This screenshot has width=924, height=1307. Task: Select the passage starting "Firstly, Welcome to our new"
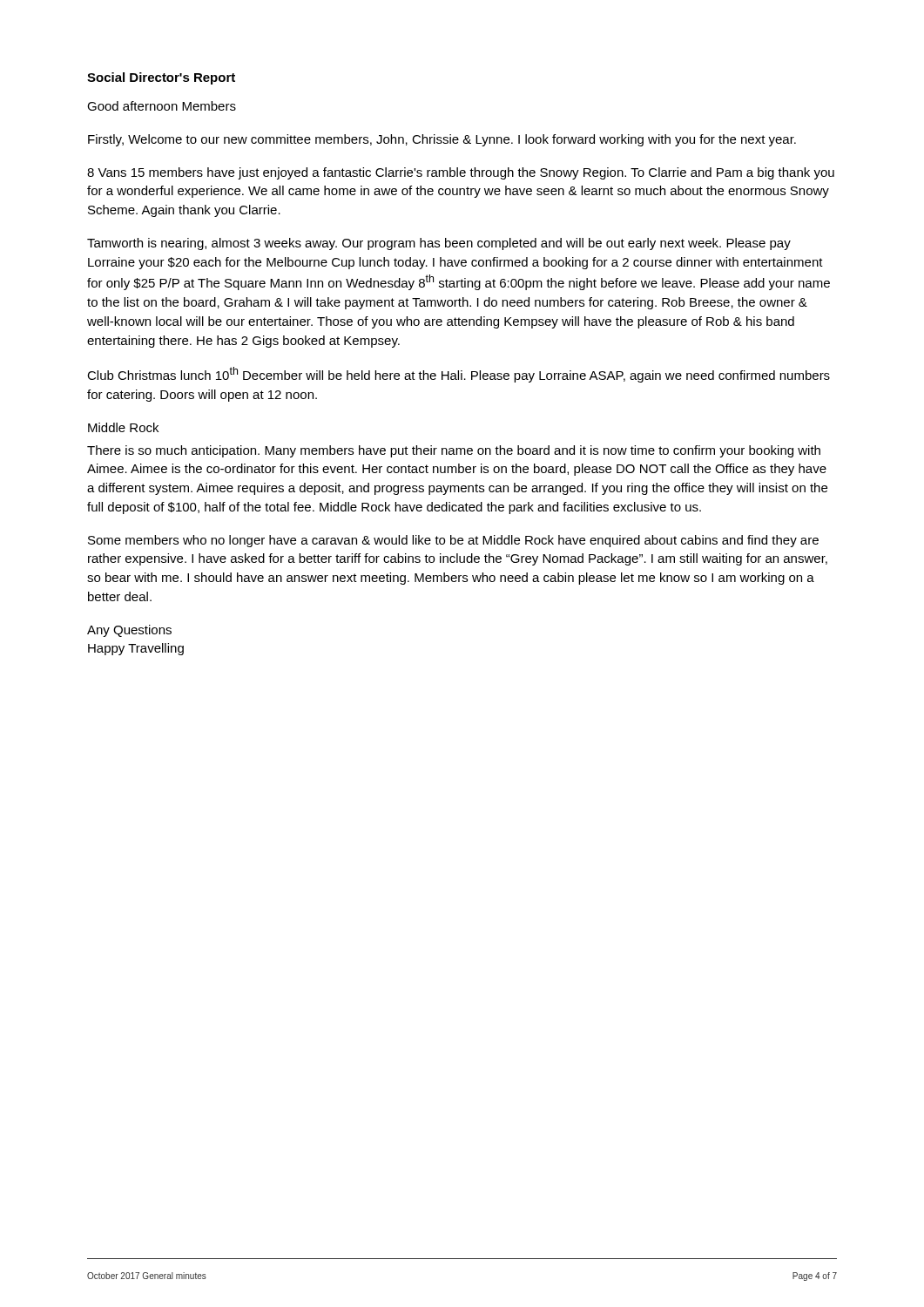coord(442,139)
